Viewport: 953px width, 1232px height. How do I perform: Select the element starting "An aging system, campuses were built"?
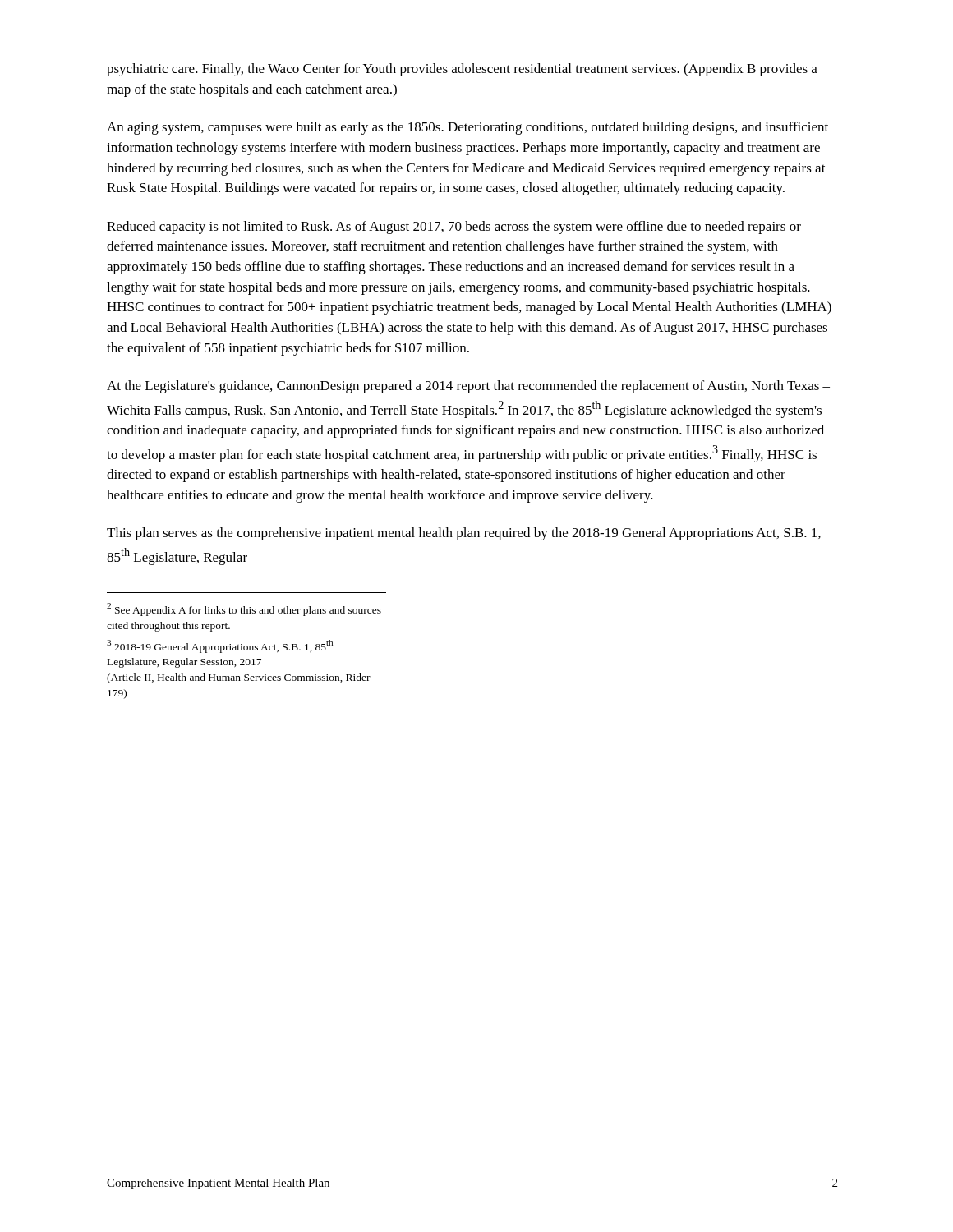pyautogui.click(x=468, y=158)
